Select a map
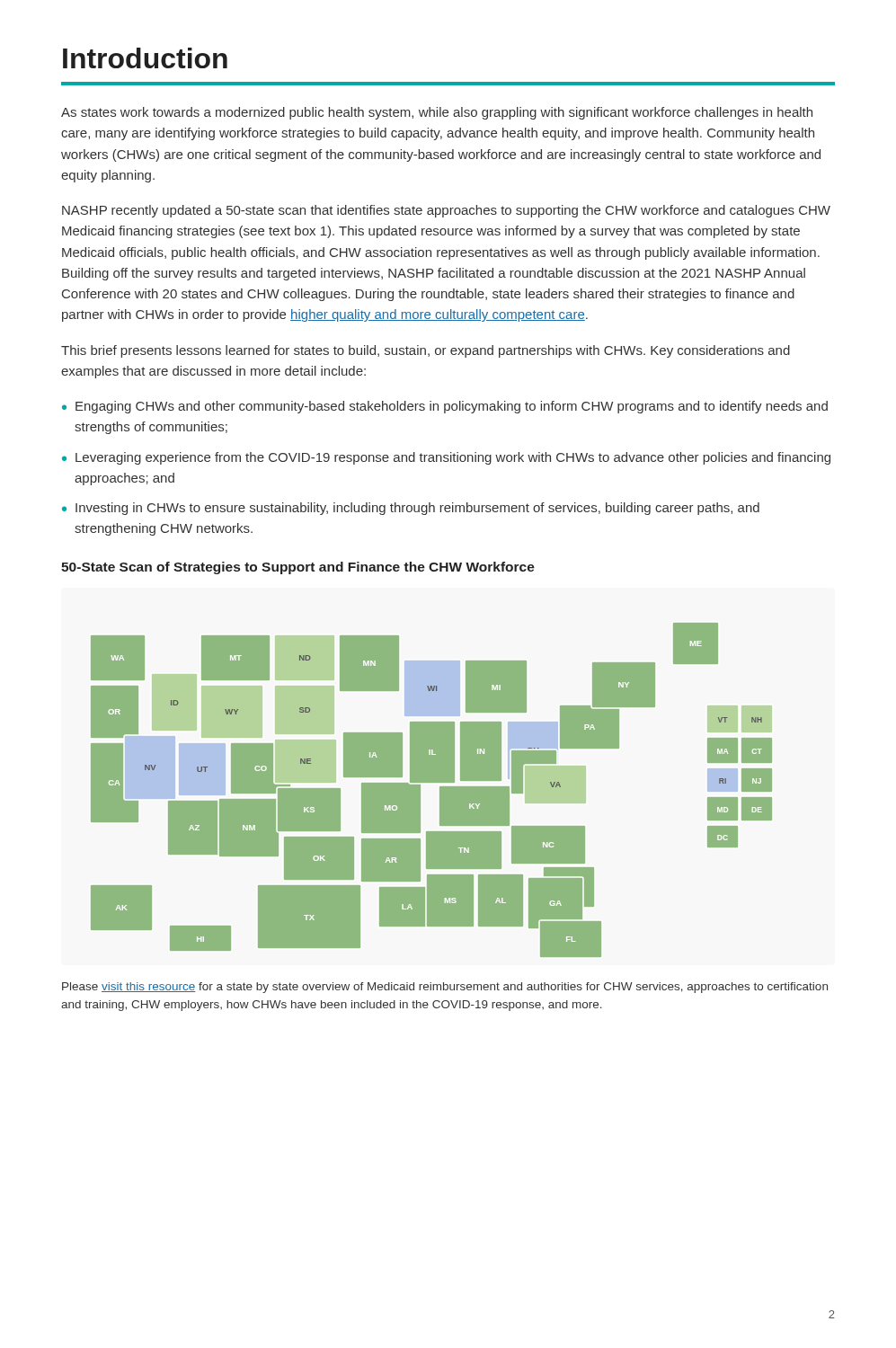896x1348 pixels. (448, 776)
